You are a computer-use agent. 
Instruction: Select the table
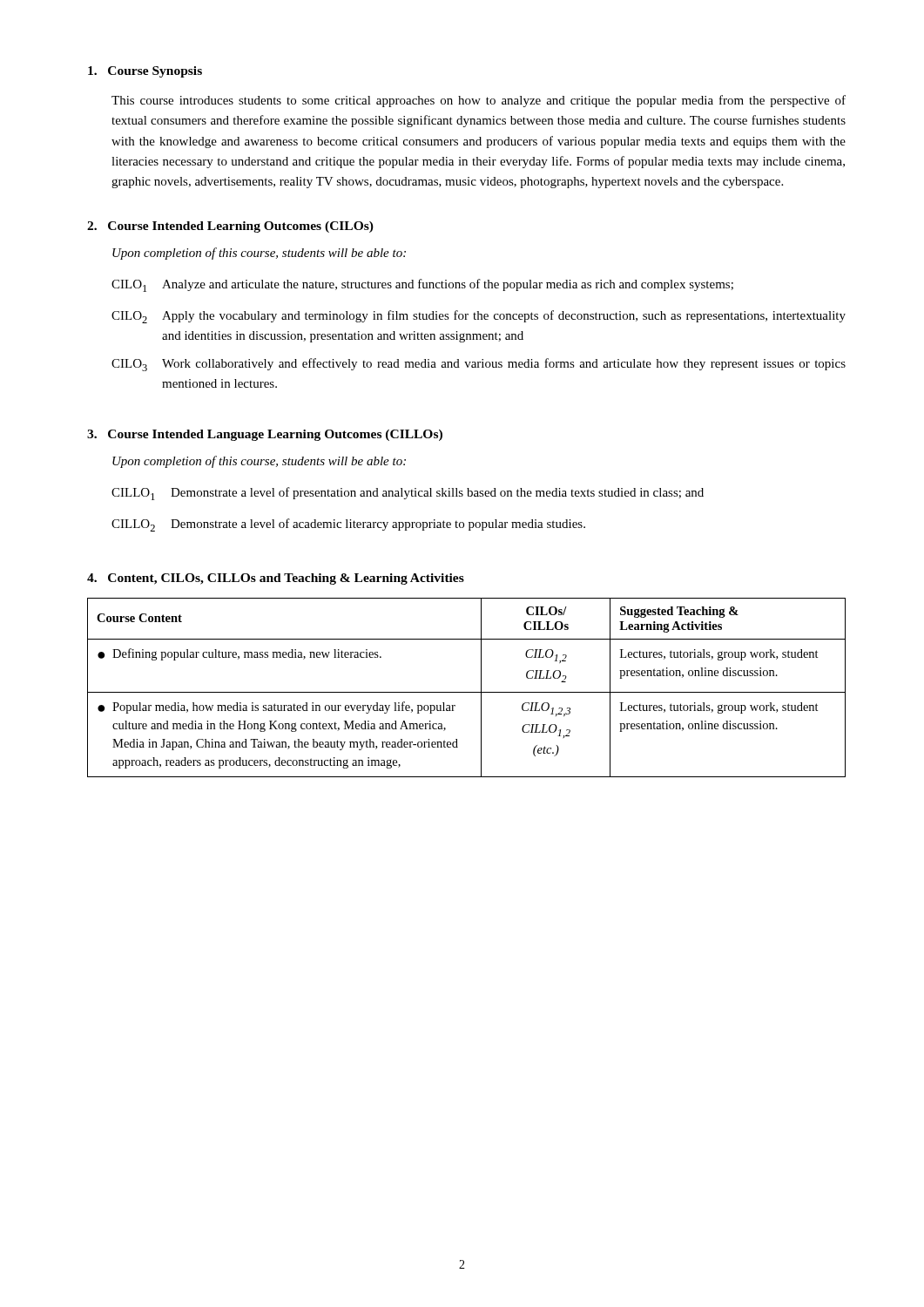[466, 687]
